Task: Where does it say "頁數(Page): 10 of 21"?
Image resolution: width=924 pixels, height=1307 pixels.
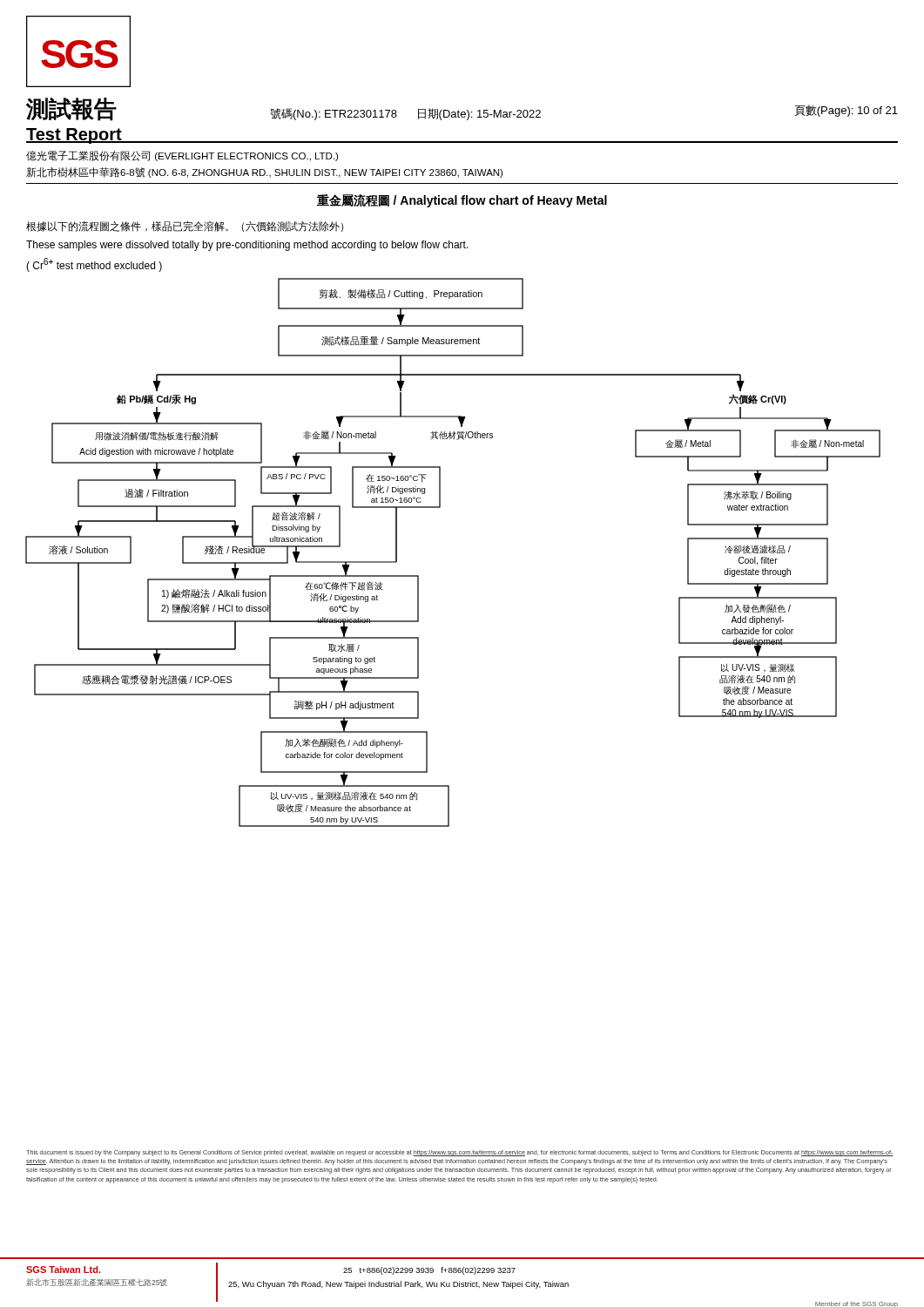Action: click(x=846, y=110)
